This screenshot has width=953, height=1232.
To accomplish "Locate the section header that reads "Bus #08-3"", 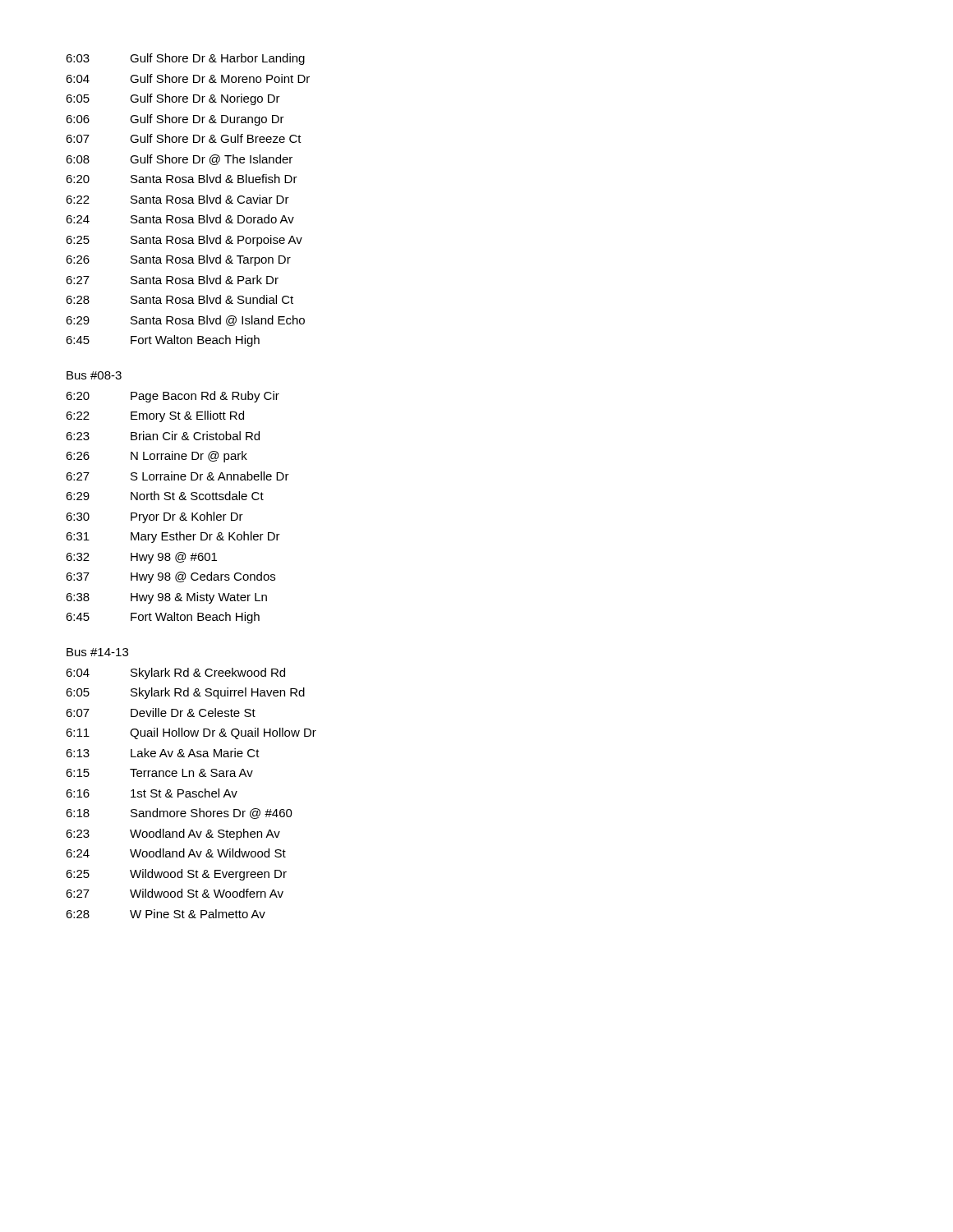I will coord(94,375).
